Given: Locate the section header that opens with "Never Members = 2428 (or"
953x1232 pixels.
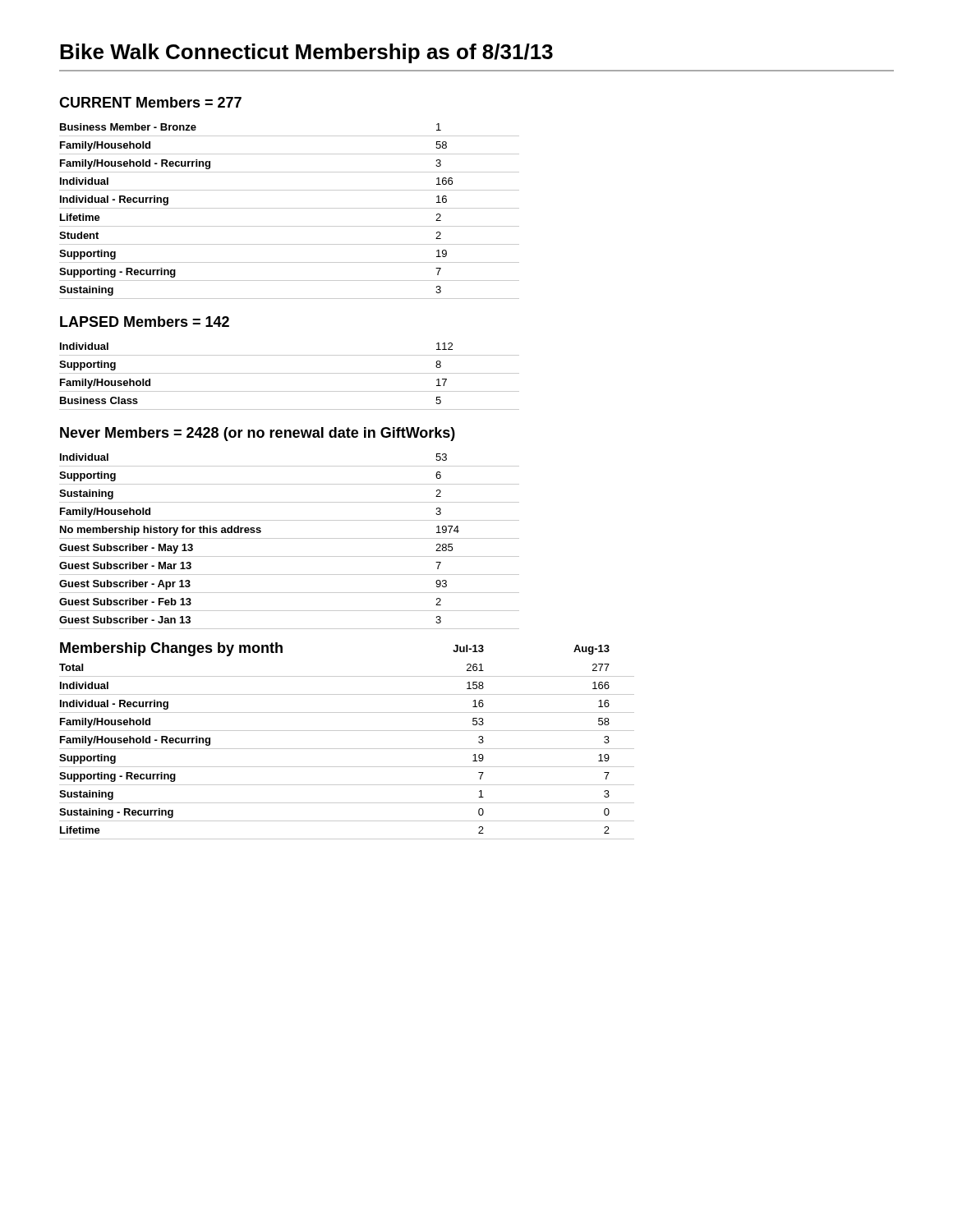Looking at the screenshot, I should pos(257,433).
